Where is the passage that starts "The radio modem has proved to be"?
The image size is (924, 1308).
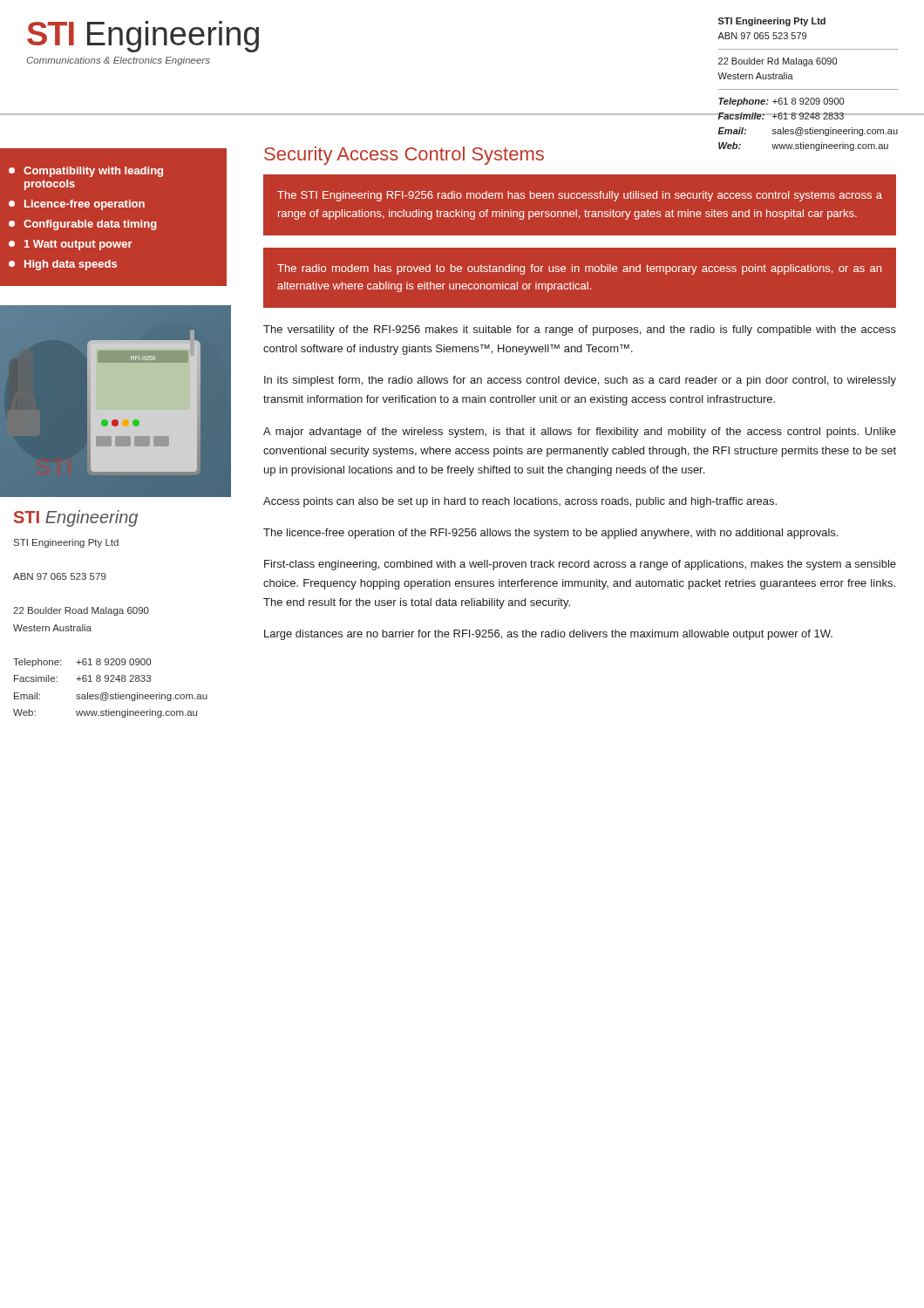(580, 277)
